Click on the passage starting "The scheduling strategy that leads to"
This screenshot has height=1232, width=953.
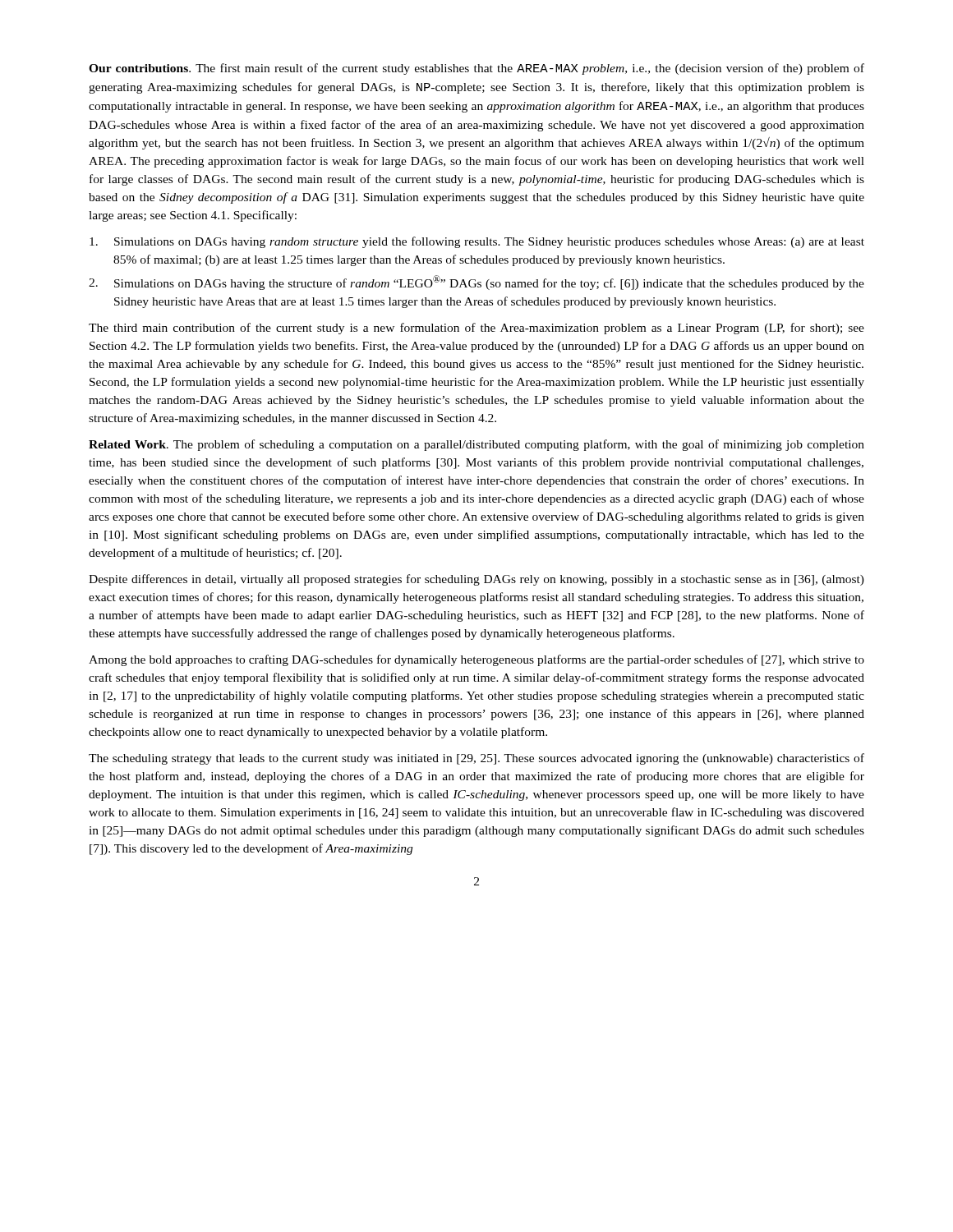coord(476,803)
